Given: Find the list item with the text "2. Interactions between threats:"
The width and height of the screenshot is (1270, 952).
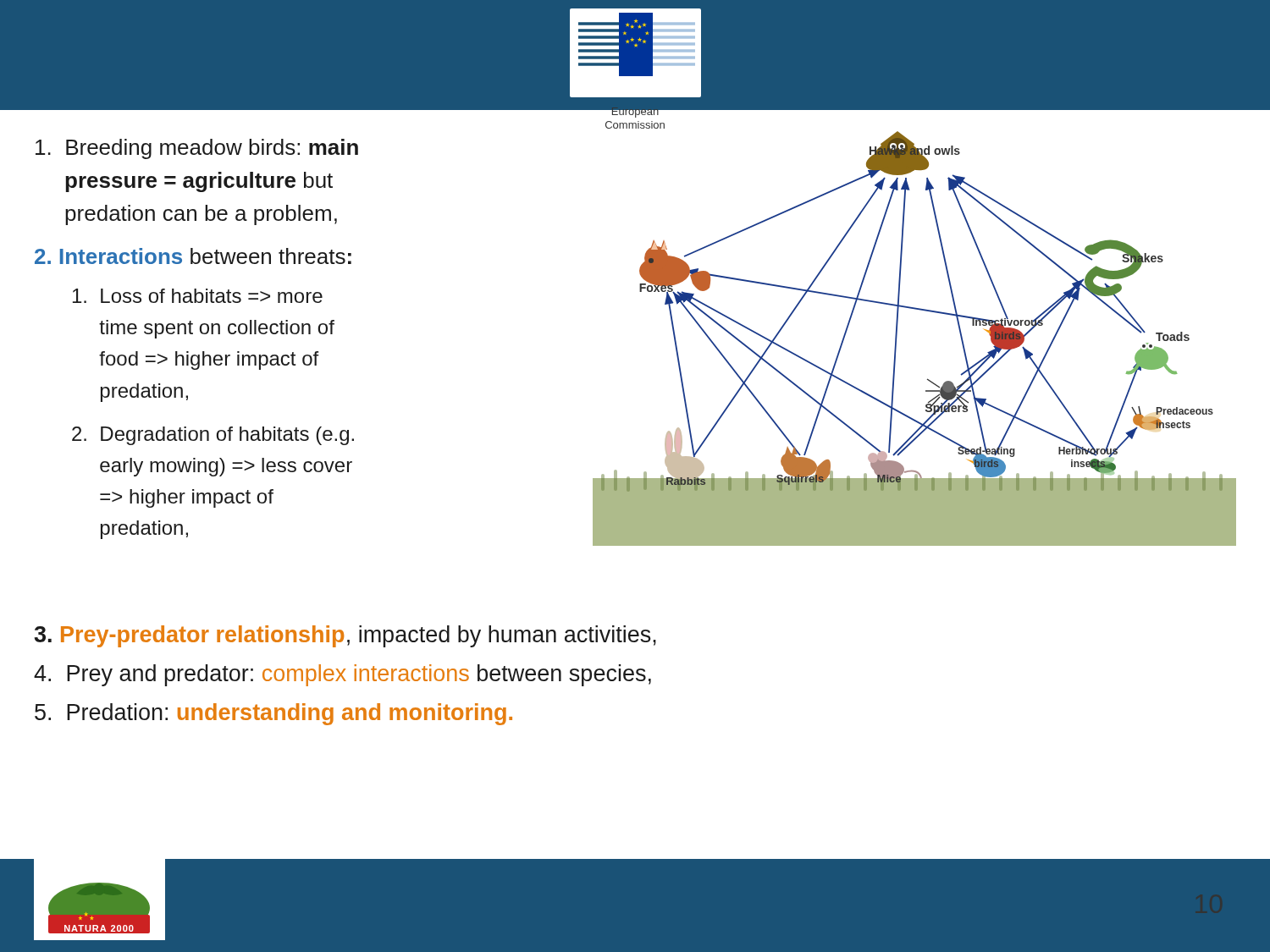Looking at the screenshot, I should pyautogui.click(x=194, y=256).
